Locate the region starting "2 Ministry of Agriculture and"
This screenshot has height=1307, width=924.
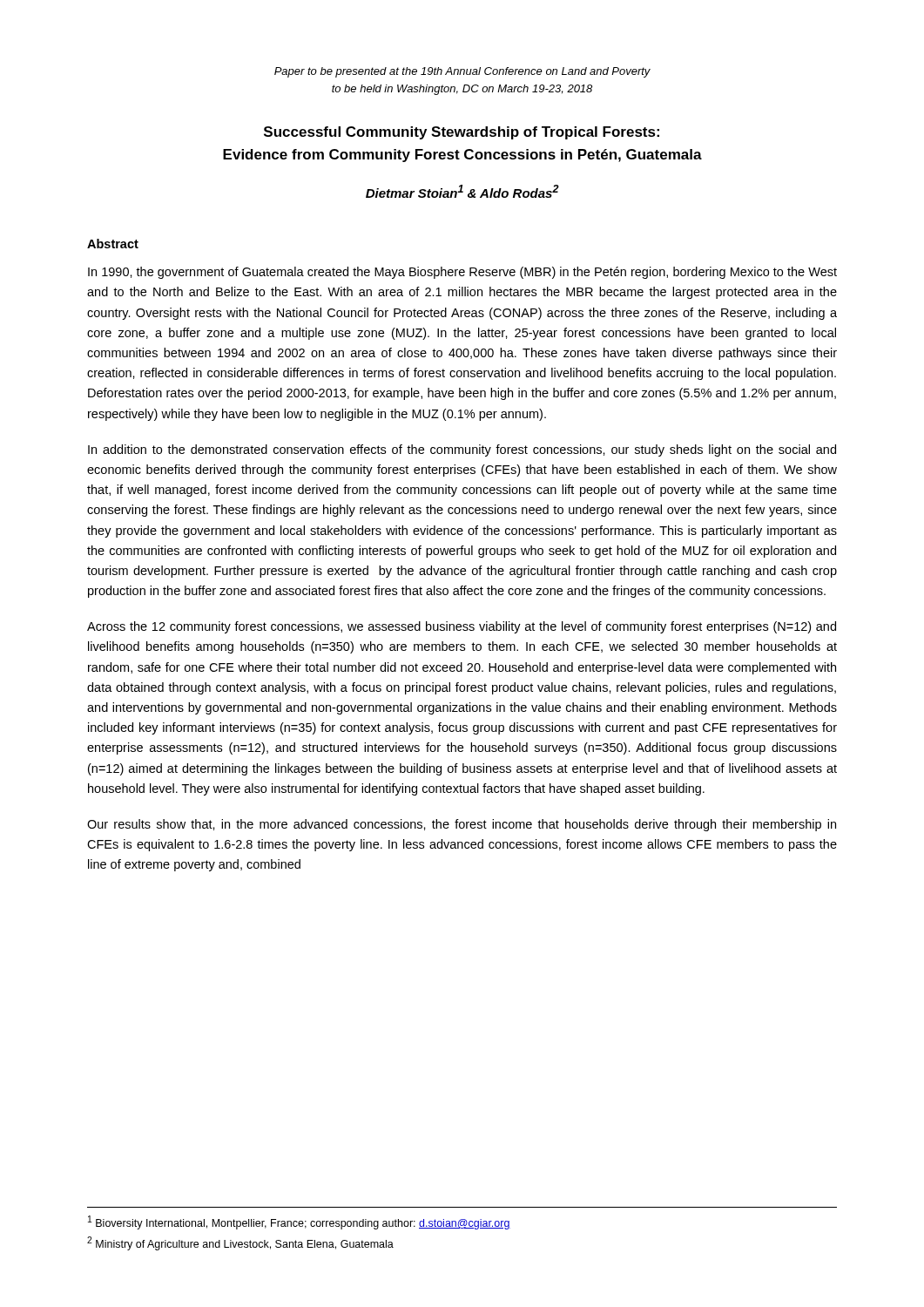tap(240, 1243)
